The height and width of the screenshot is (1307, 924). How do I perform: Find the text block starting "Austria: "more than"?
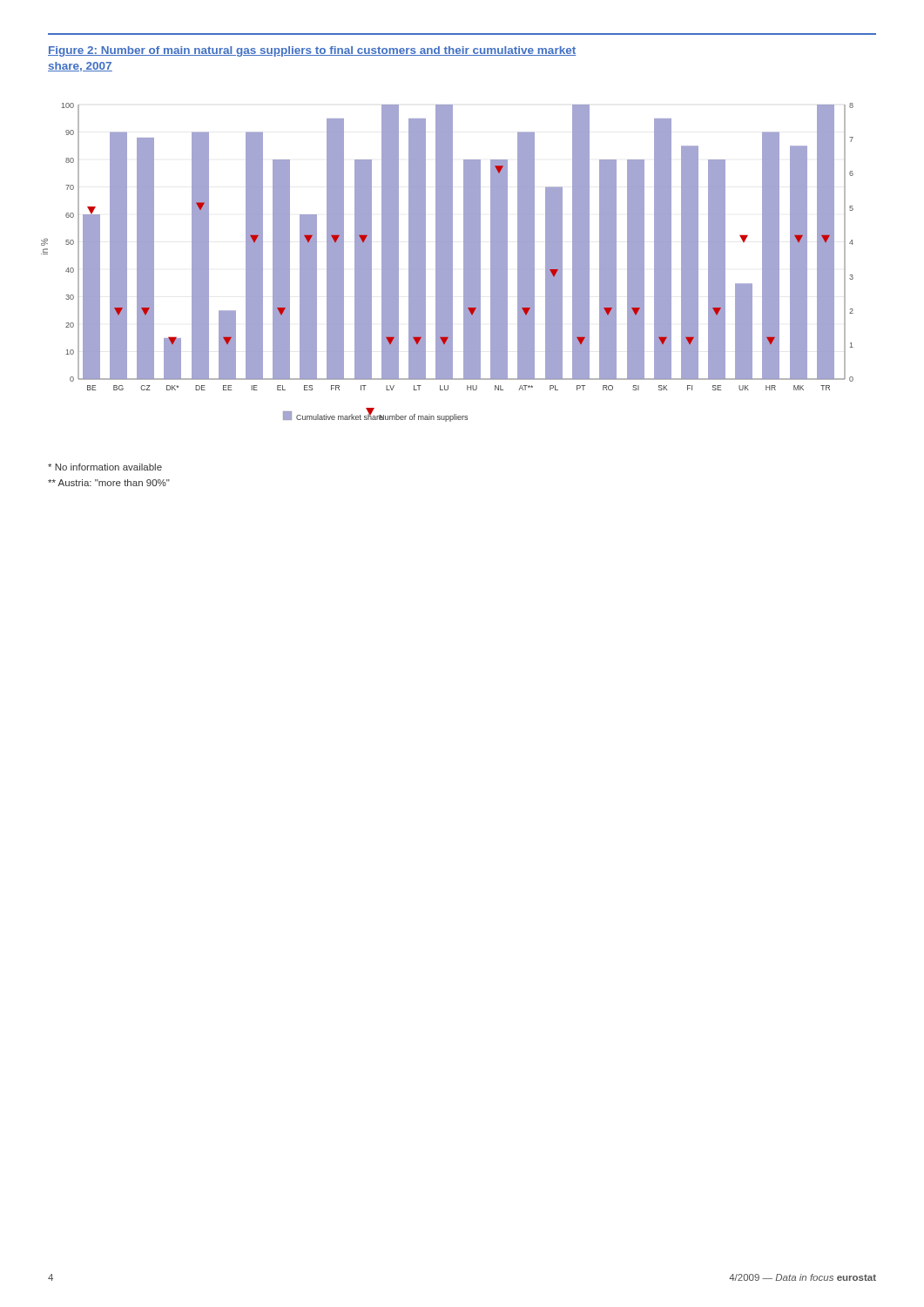(109, 483)
